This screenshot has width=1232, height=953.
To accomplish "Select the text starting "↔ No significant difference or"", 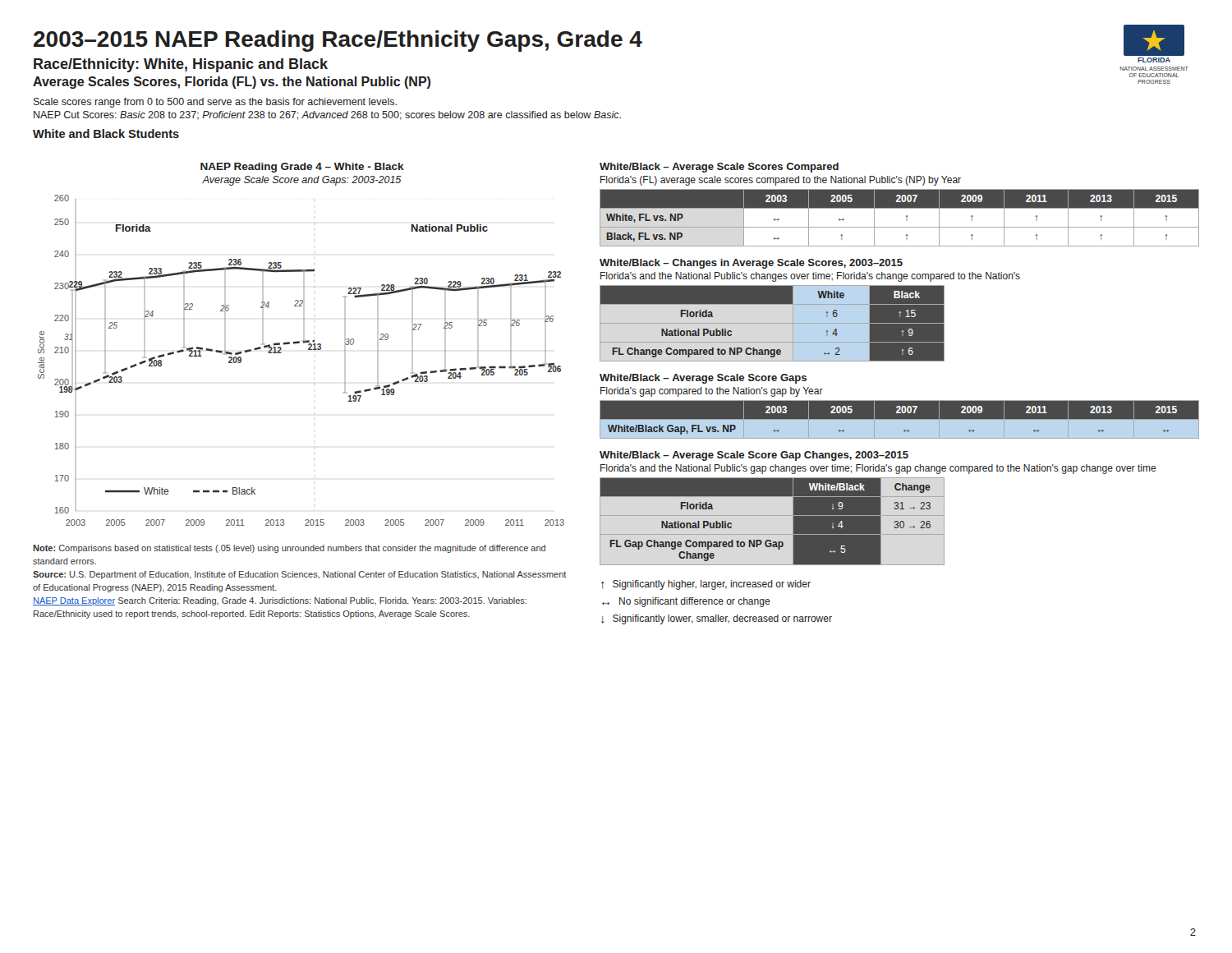I will click(x=685, y=601).
